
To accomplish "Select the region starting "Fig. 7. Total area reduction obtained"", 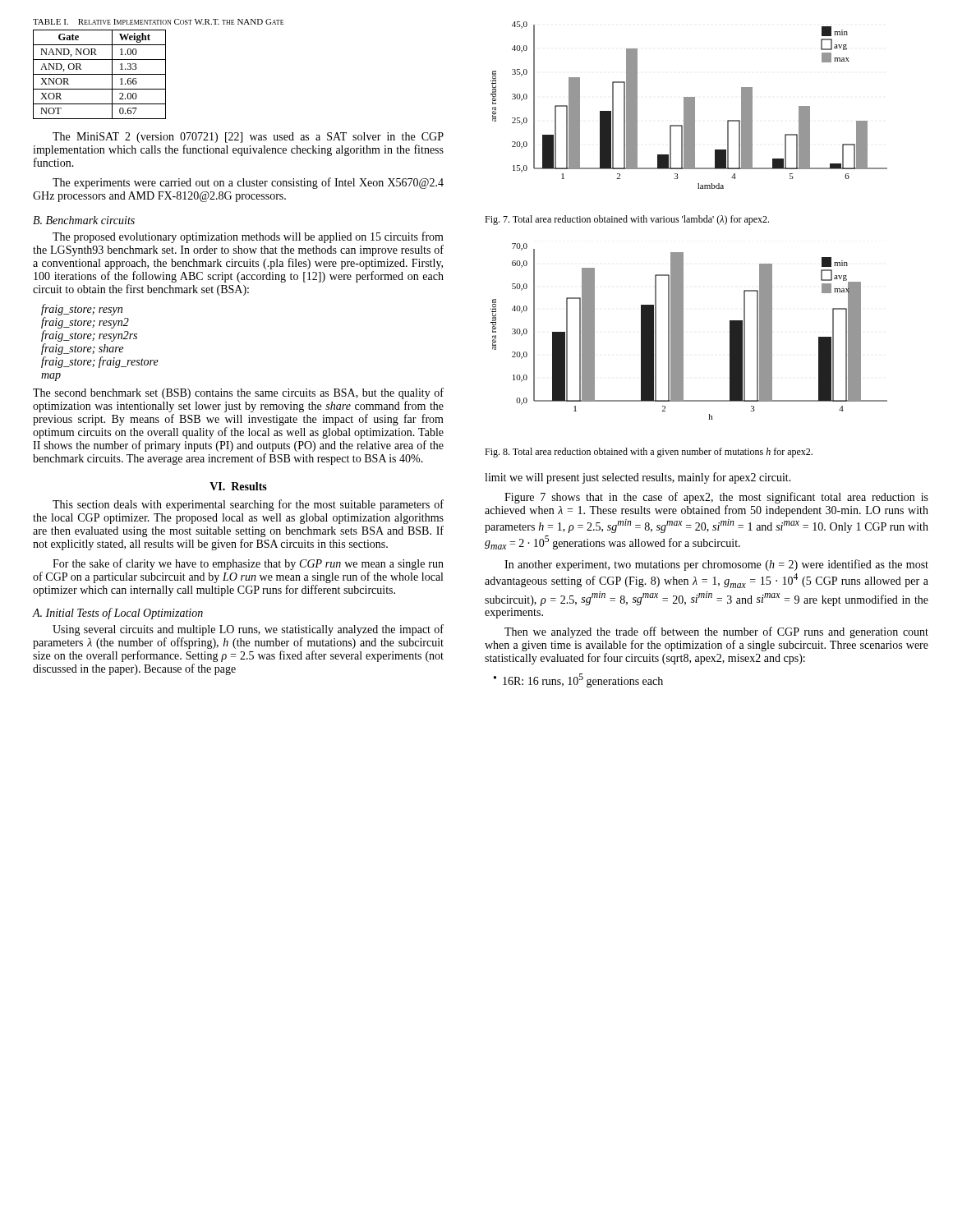I will [x=627, y=219].
